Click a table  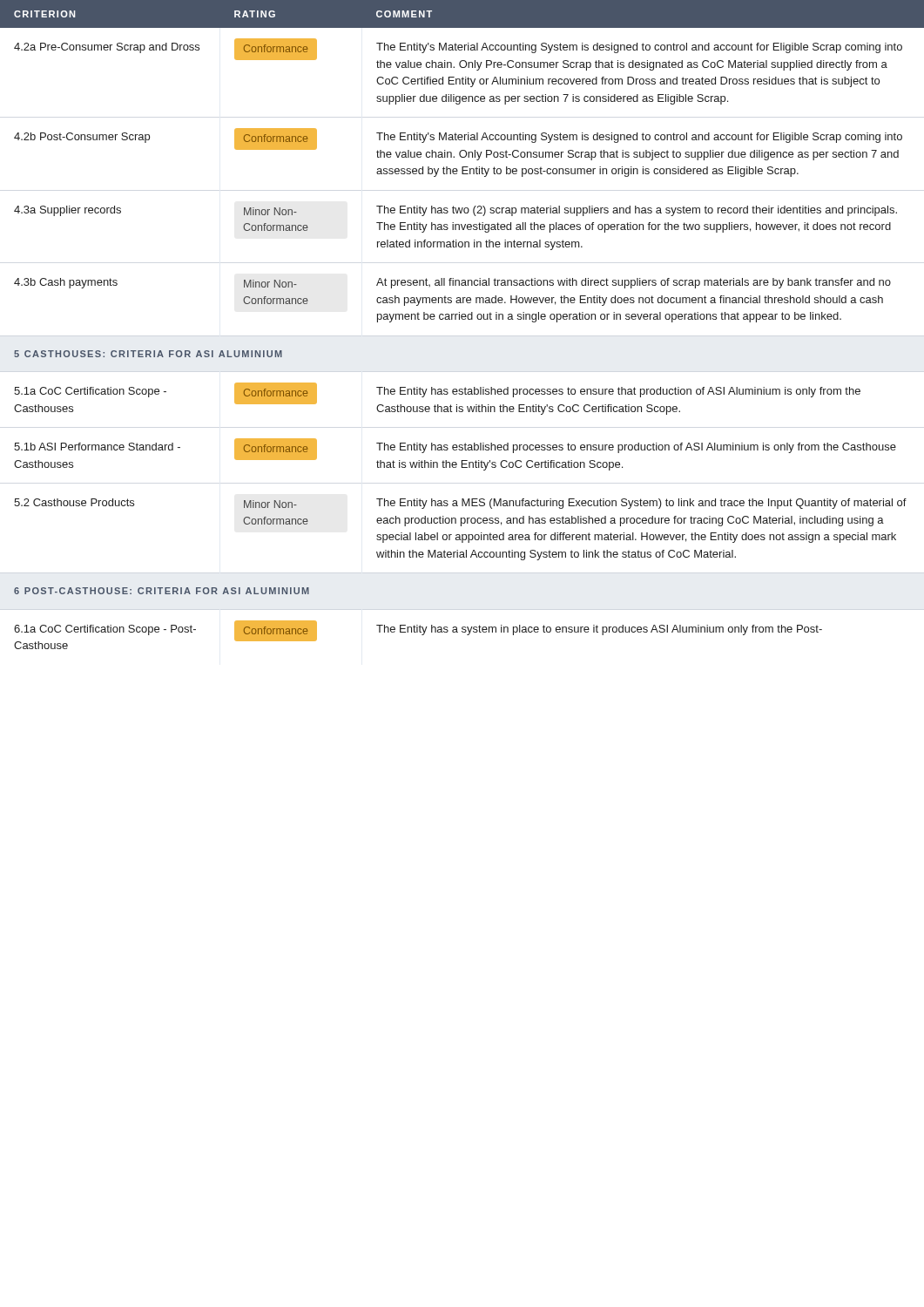(x=462, y=332)
